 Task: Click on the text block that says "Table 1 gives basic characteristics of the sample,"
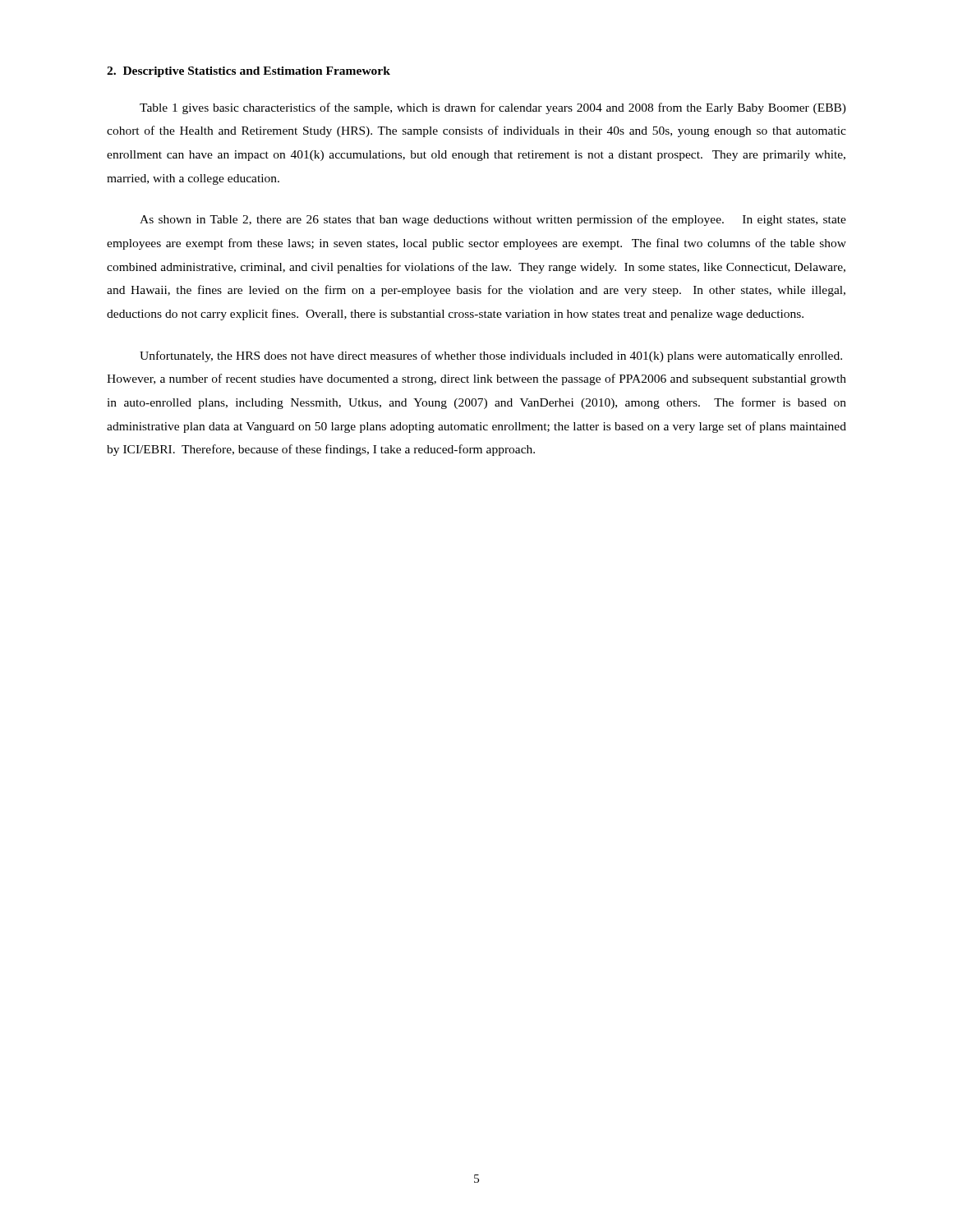(x=476, y=143)
